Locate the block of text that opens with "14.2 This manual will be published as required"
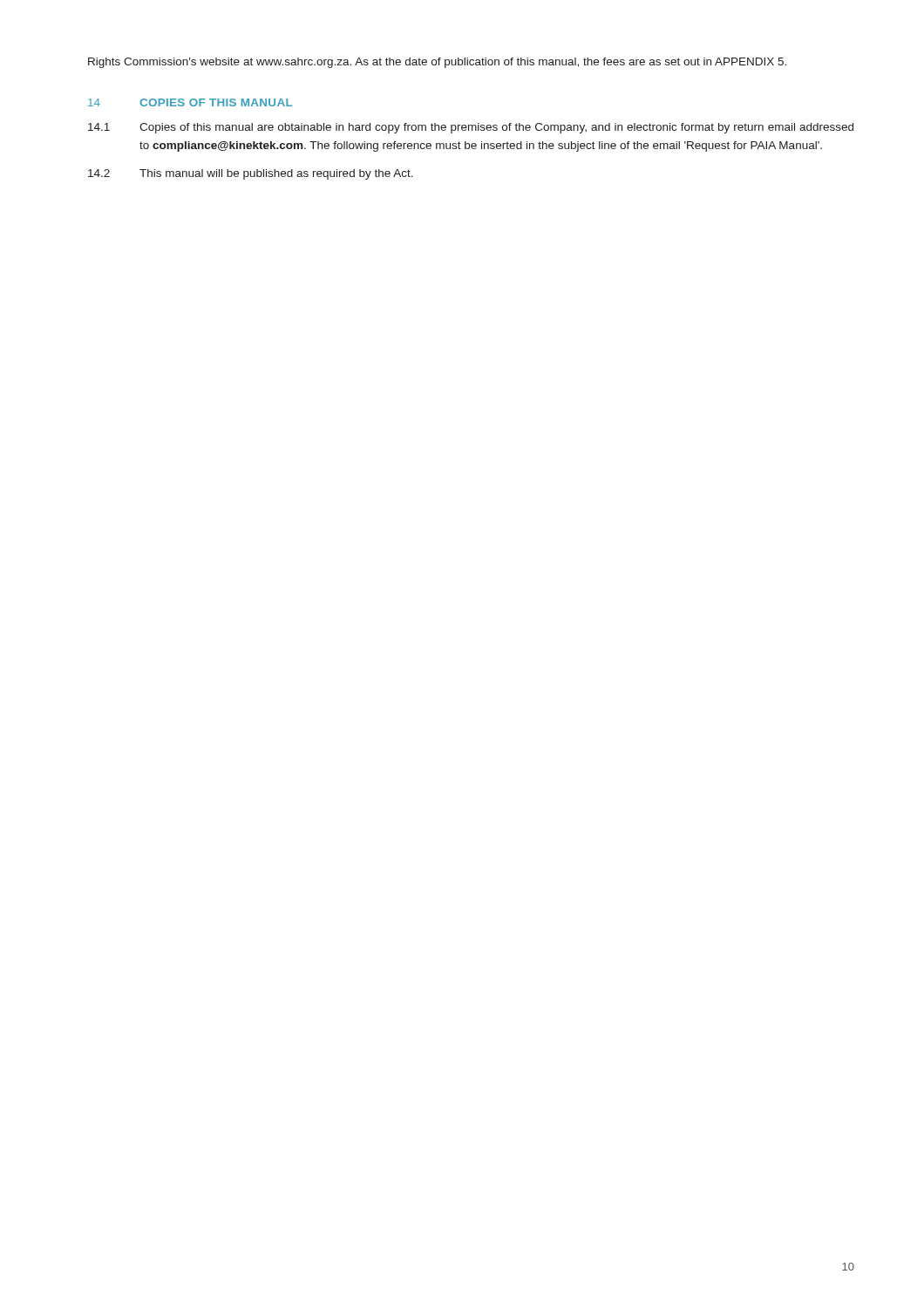Screen dimensions: 1308x924 251,174
